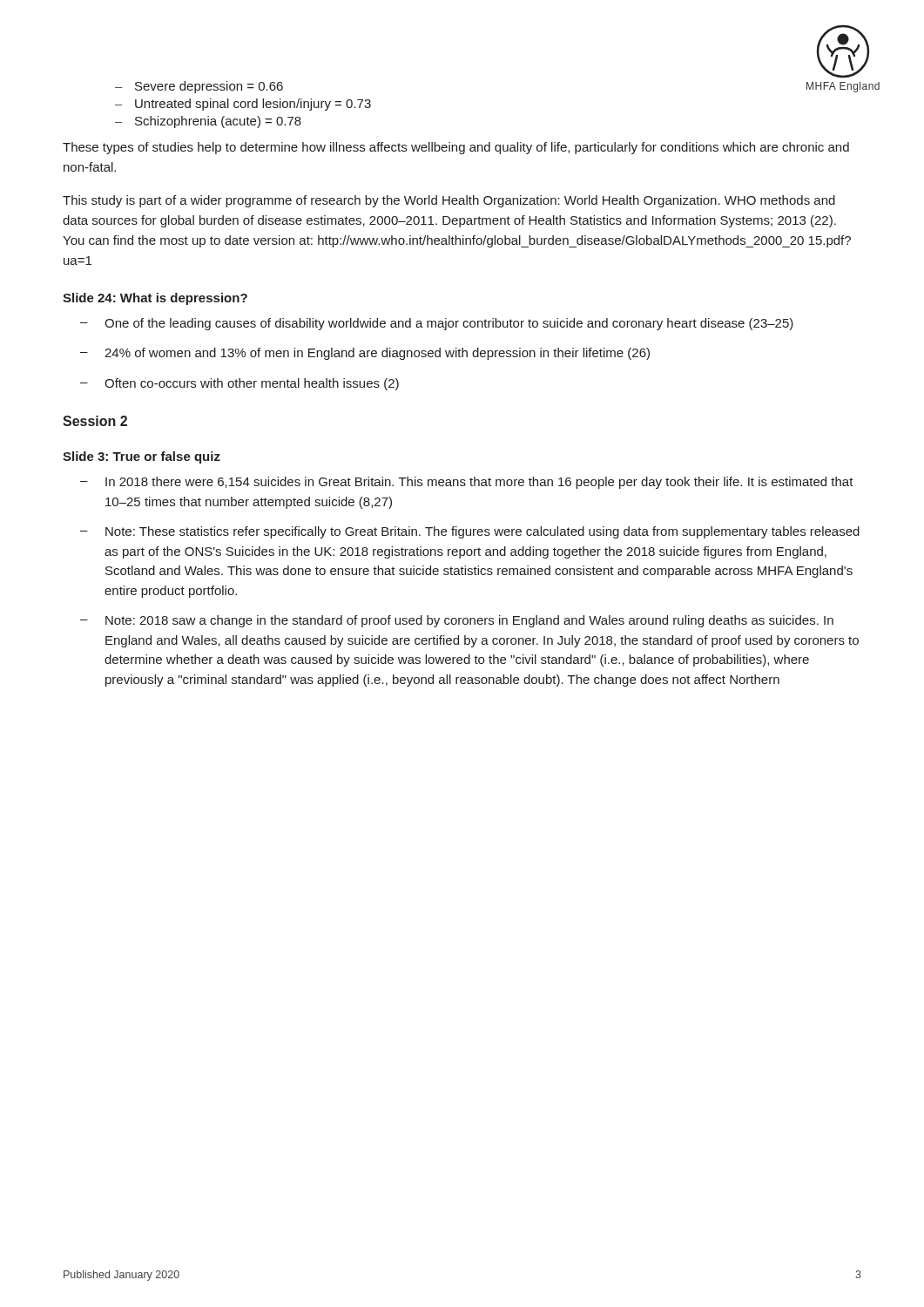The image size is (924, 1307).
Task: Locate the list item with the text "– Note: These statistics refer"
Action: [x=471, y=561]
